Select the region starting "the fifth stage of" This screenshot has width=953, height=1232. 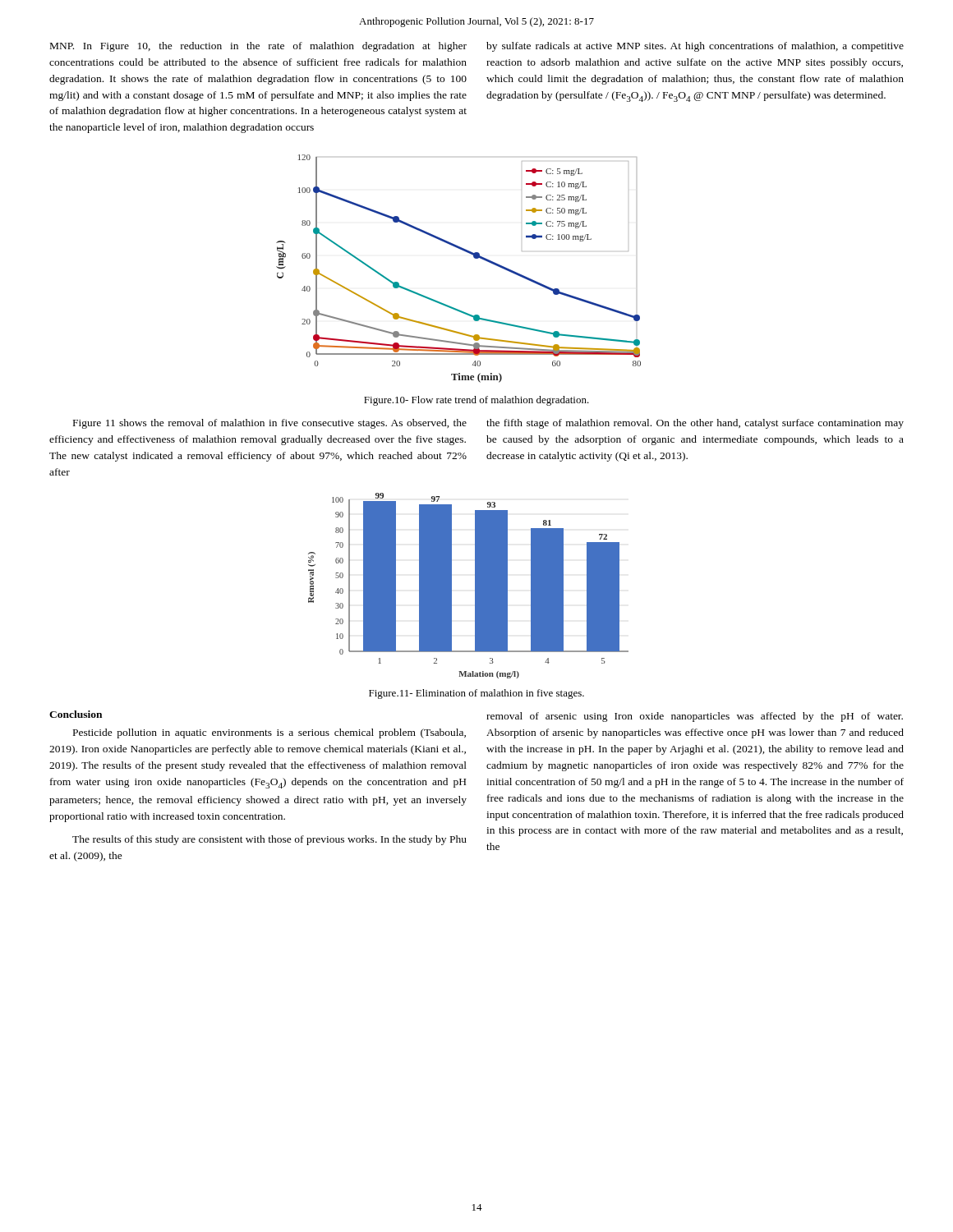pyautogui.click(x=695, y=439)
